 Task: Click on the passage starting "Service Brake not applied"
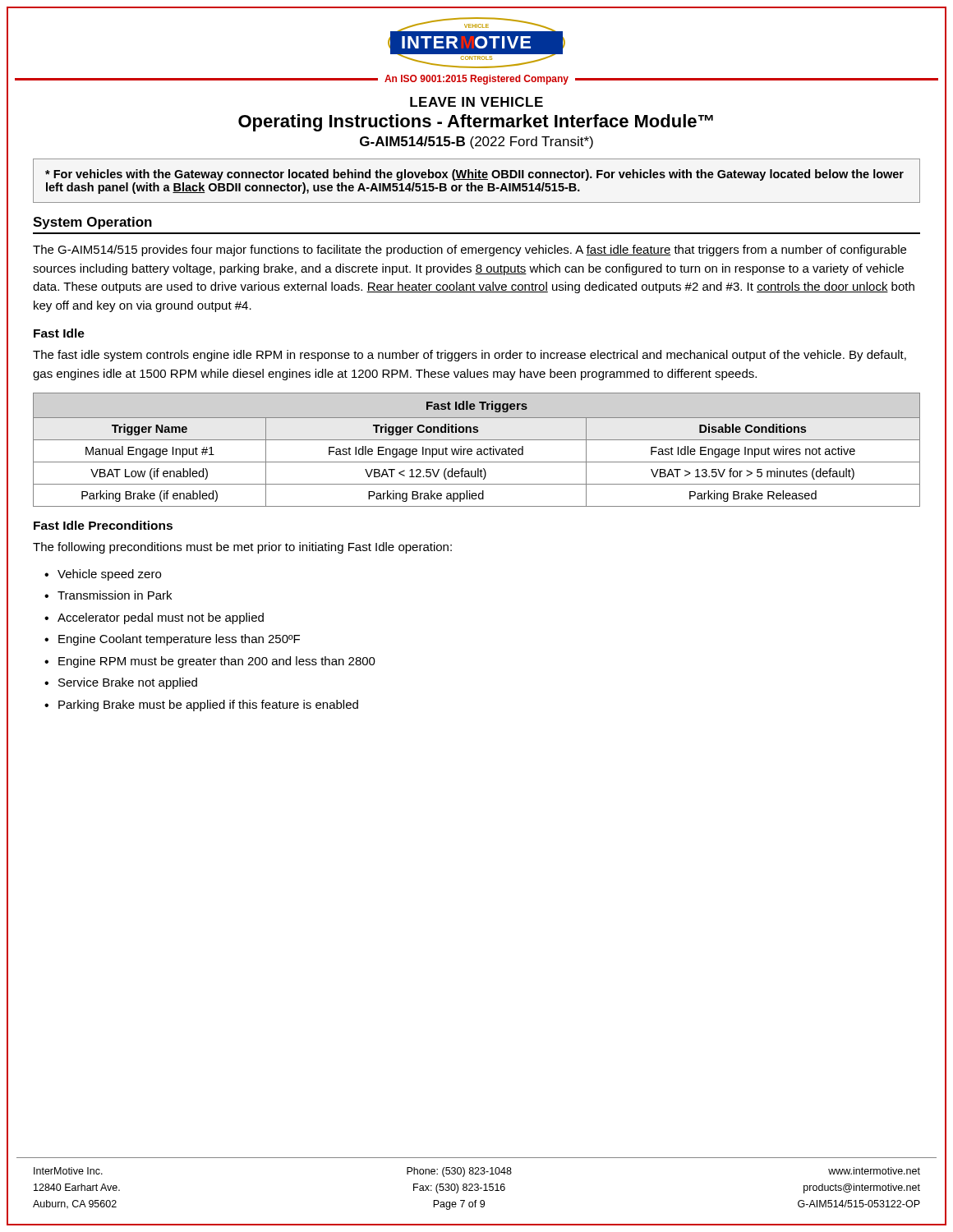click(x=128, y=682)
